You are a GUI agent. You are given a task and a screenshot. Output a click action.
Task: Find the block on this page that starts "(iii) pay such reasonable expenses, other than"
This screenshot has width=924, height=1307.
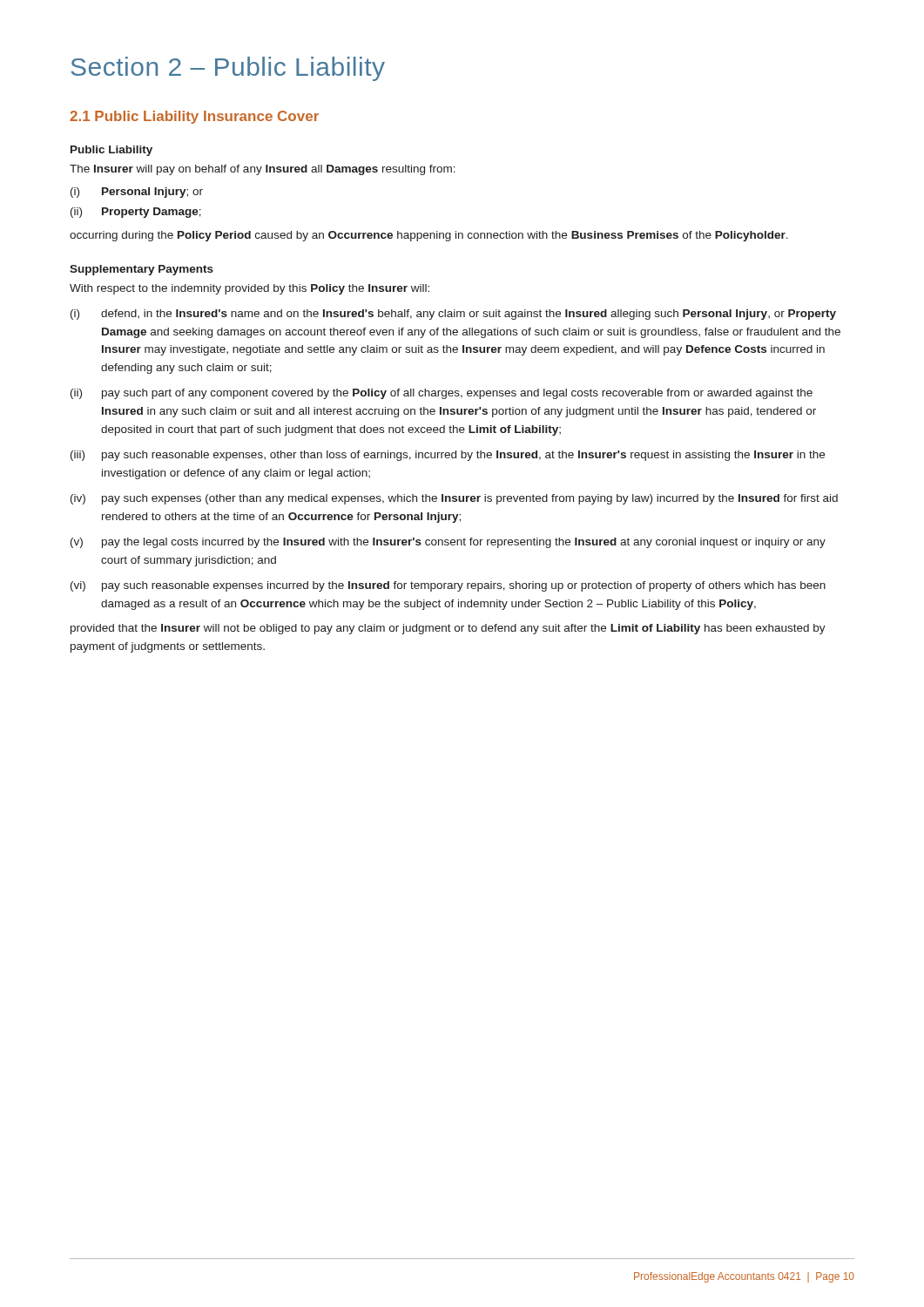(462, 464)
